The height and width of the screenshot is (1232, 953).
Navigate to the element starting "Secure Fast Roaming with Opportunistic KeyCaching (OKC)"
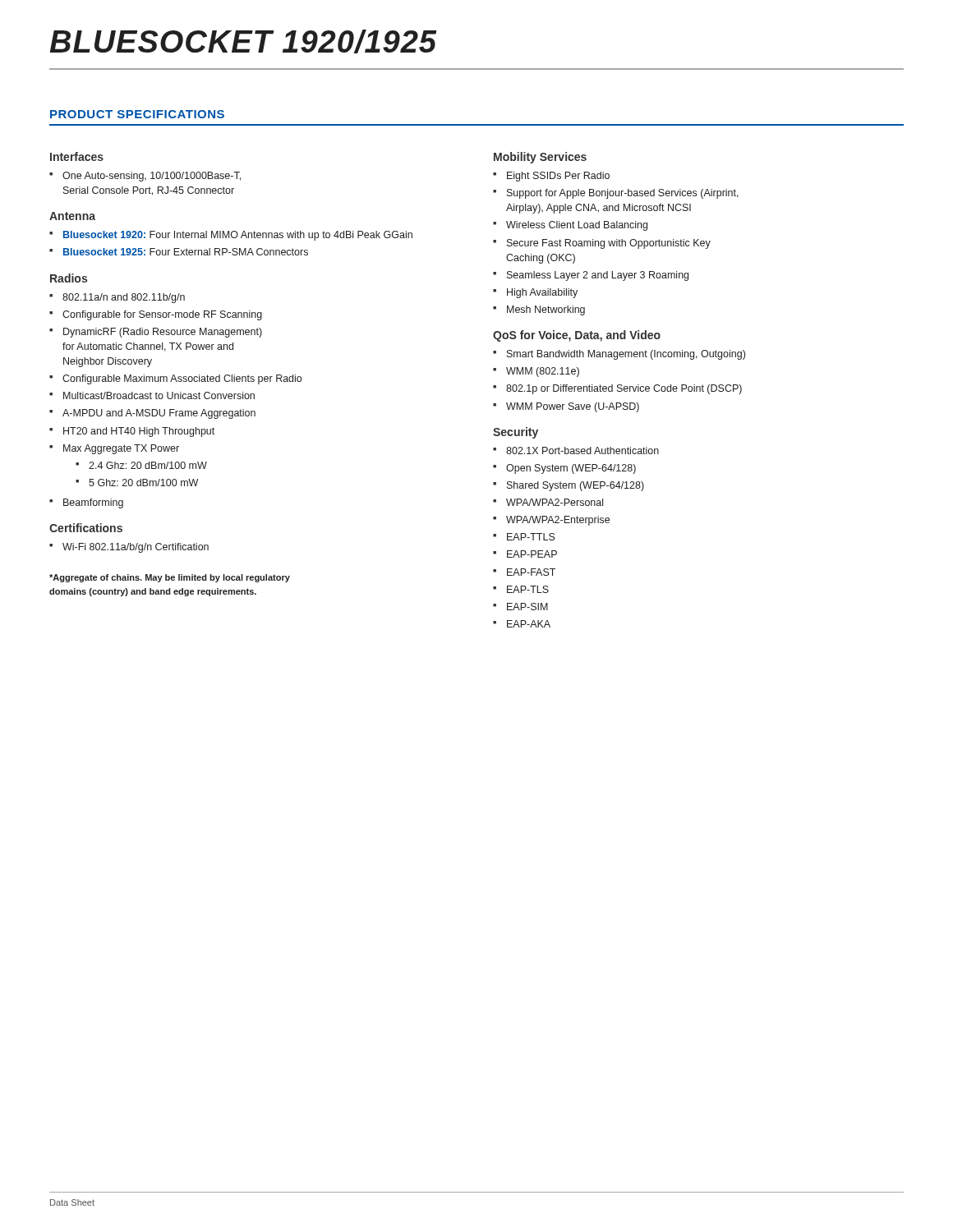(x=608, y=250)
